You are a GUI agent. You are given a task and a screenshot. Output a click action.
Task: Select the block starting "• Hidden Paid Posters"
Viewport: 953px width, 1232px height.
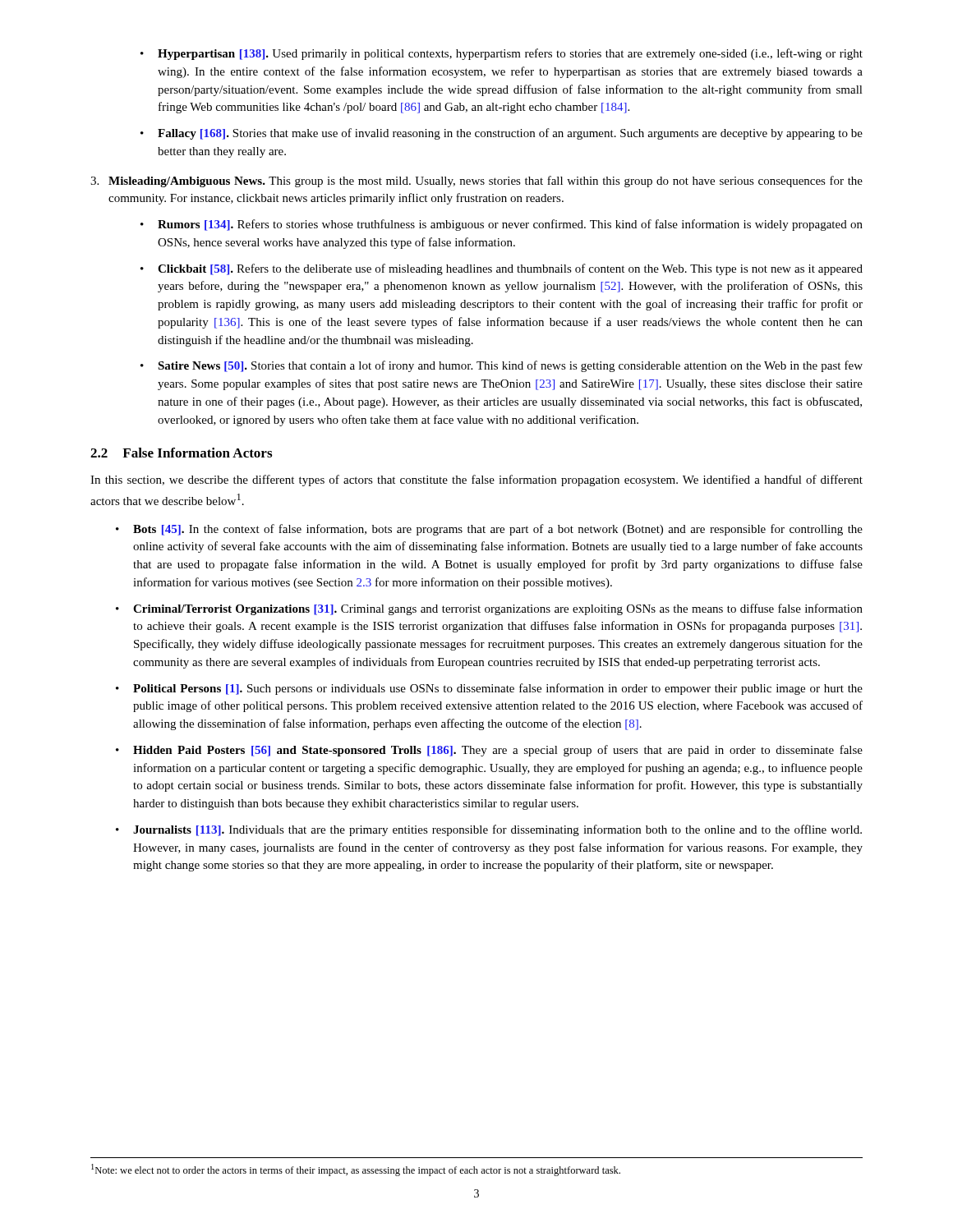[x=489, y=776]
